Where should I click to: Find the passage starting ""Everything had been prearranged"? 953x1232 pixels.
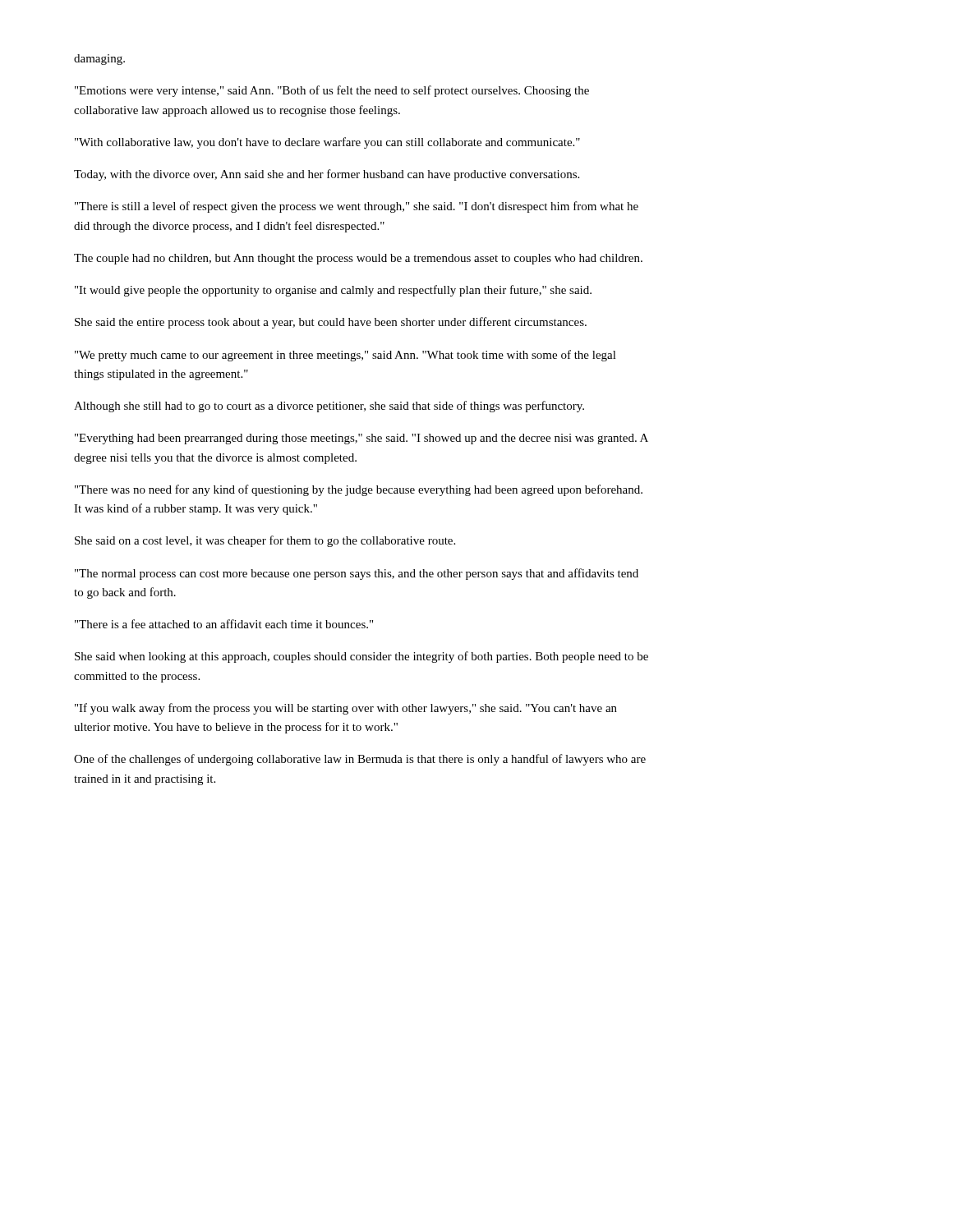pyautogui.click(x=361, y=448)
